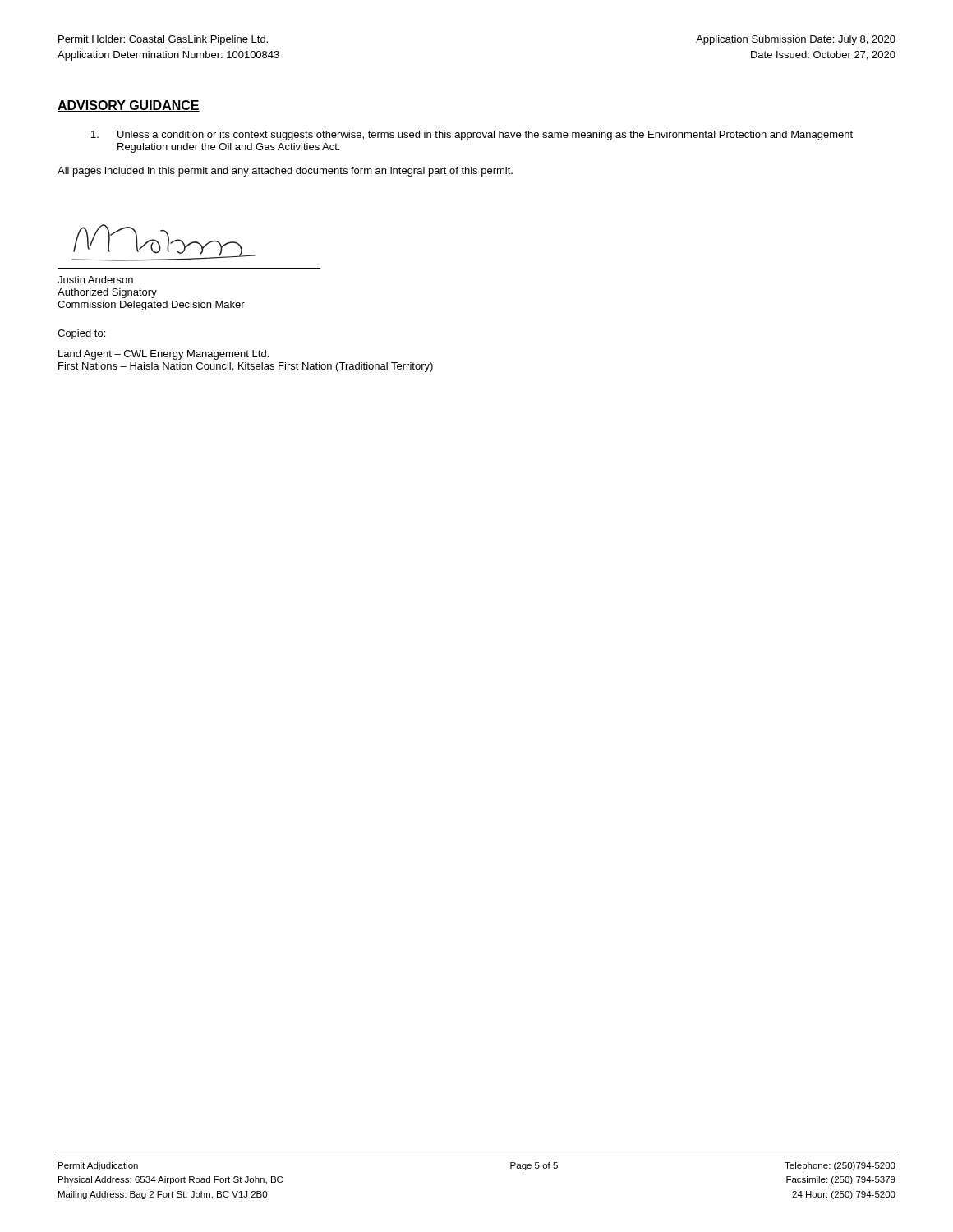Select the text block with the text "Justin Anderson Authorized Signatory Commission"
The height and width of the screenshot is (1232, 953).
point(151,292)
